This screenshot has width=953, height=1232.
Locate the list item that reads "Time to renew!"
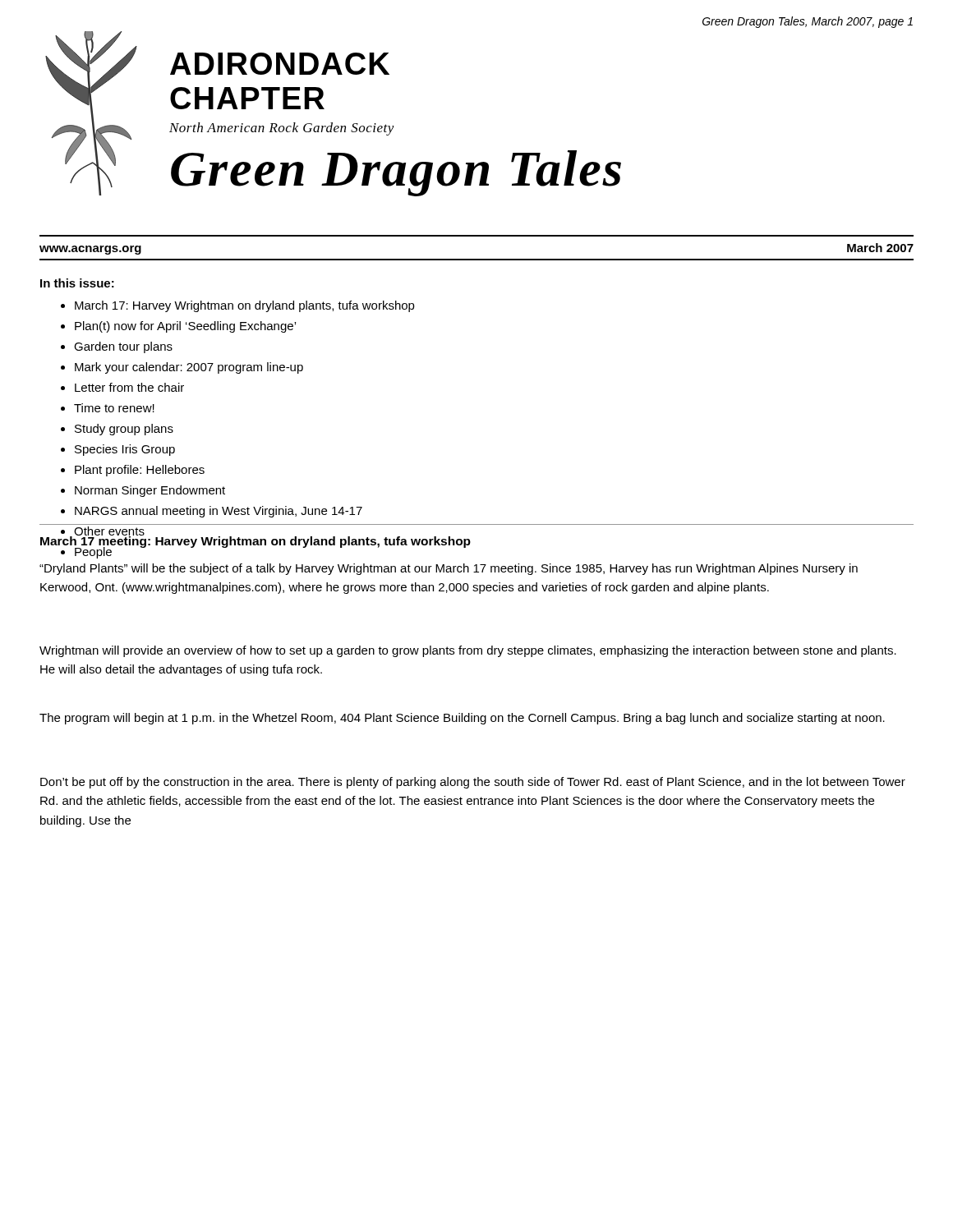114,408
